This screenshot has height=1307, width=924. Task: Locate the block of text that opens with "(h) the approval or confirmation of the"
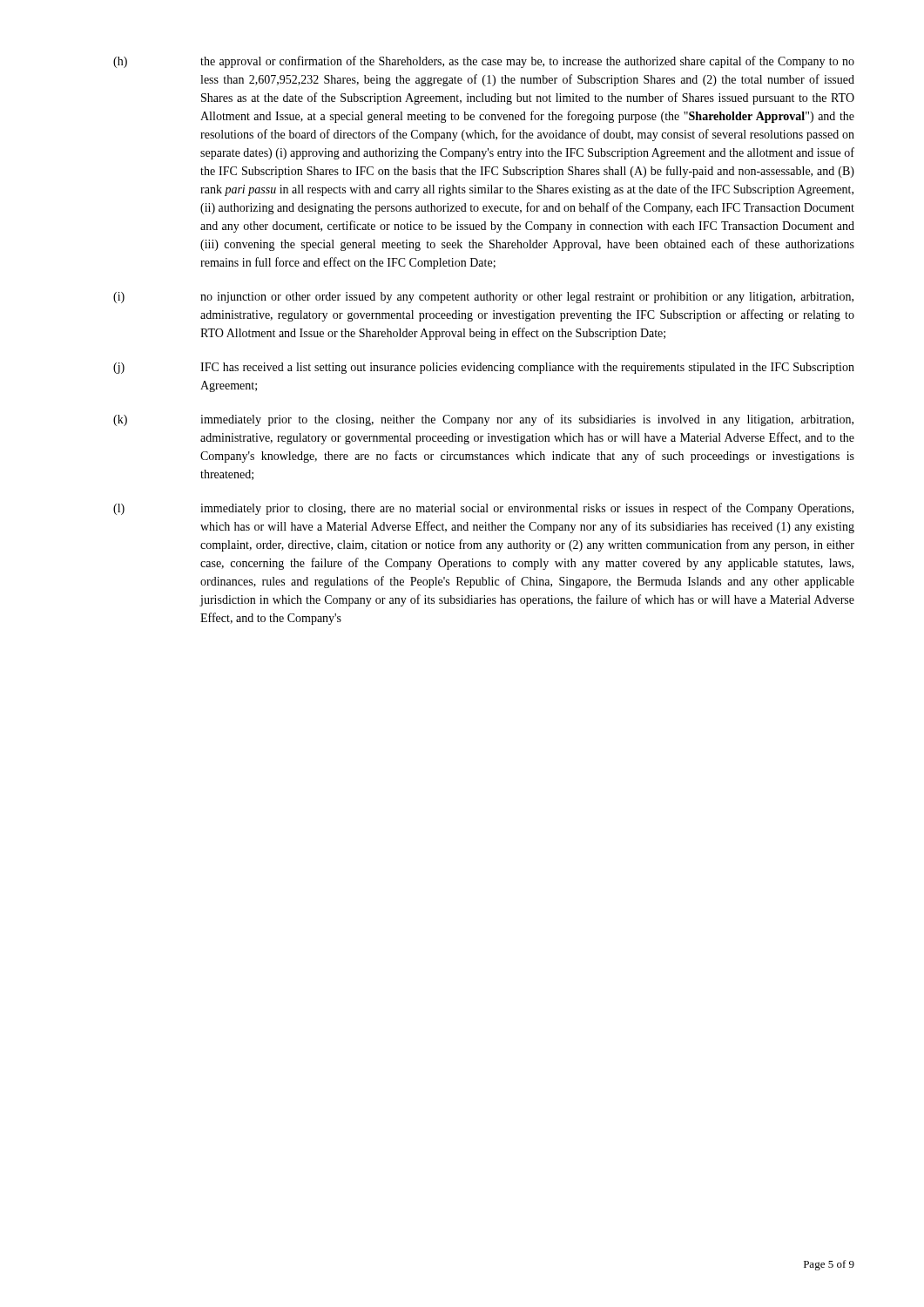pyautogui.click(x=484, y=162)
